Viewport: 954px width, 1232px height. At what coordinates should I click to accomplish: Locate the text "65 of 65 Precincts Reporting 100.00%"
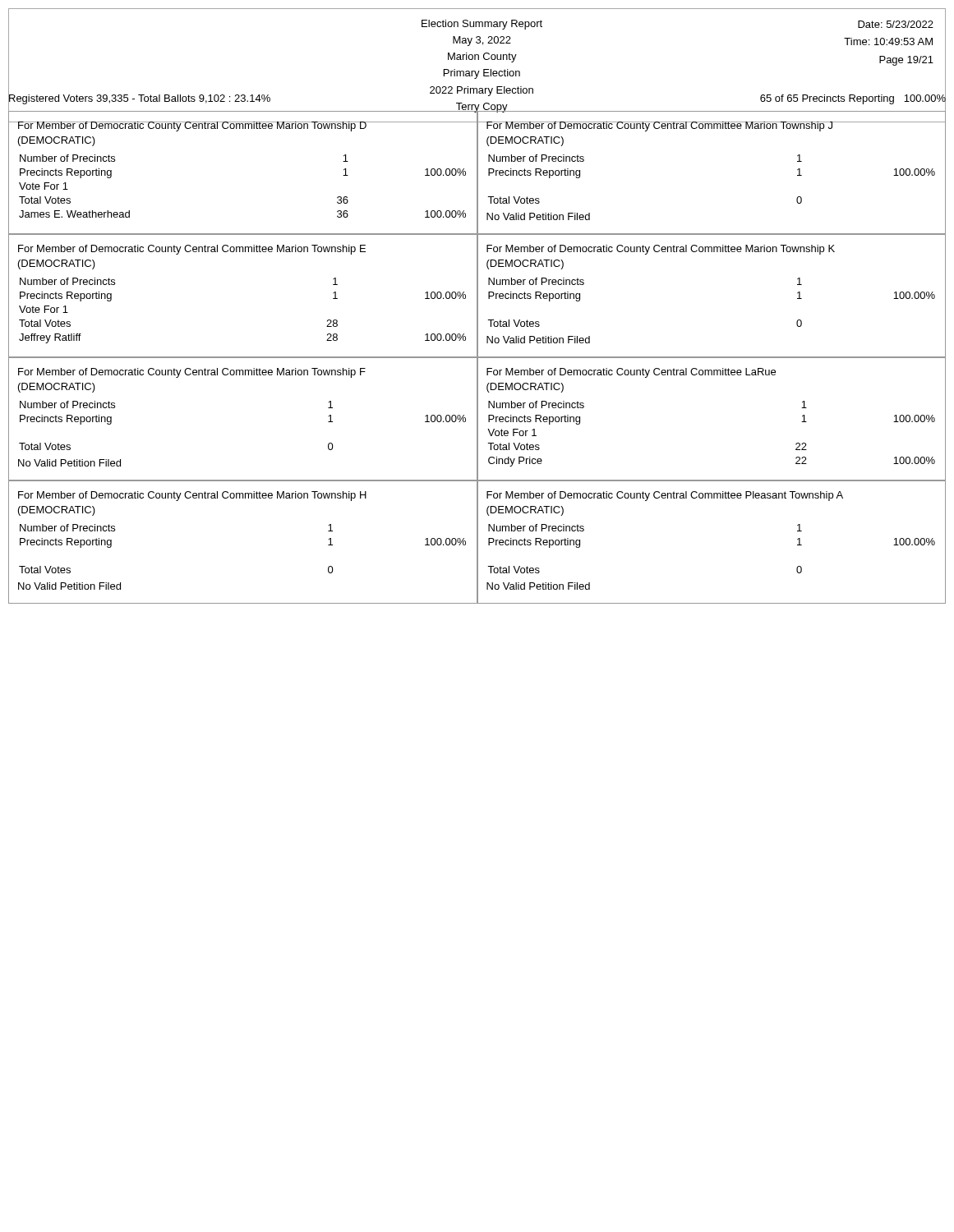click(853, 98)
